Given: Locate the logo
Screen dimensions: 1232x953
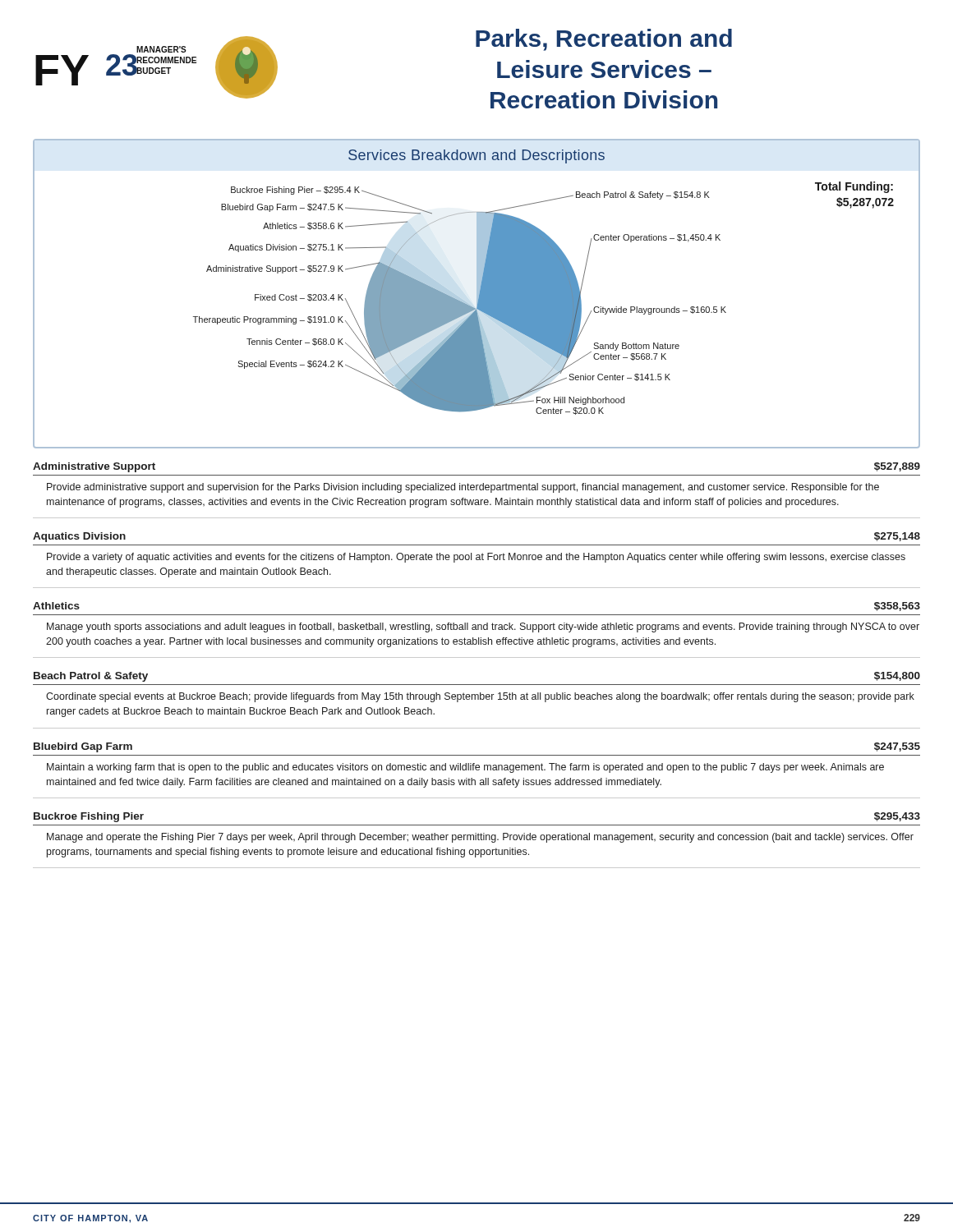Looking at the screenshot, I should (115, 69).
